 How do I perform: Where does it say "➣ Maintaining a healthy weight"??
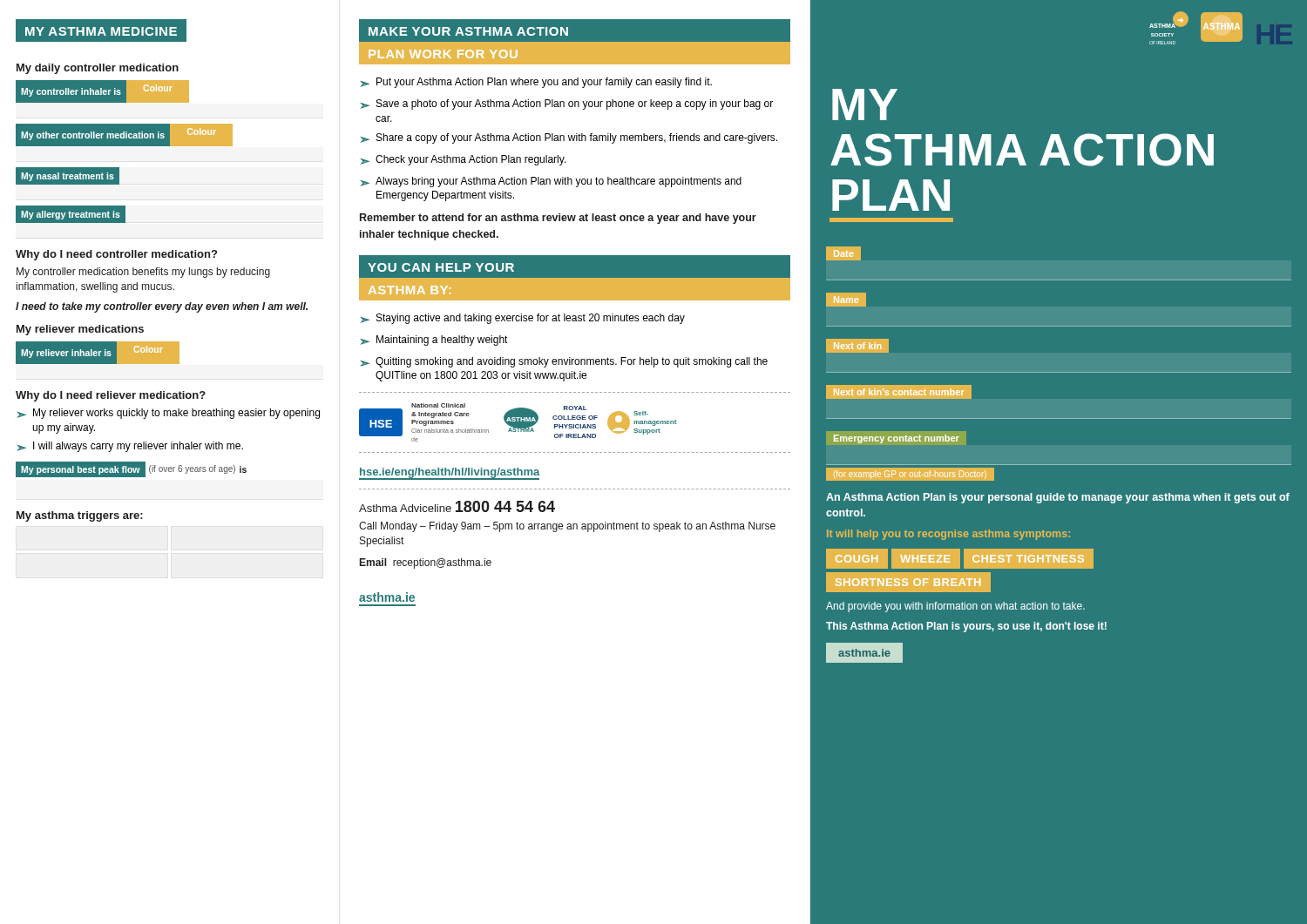coord(434,341)
